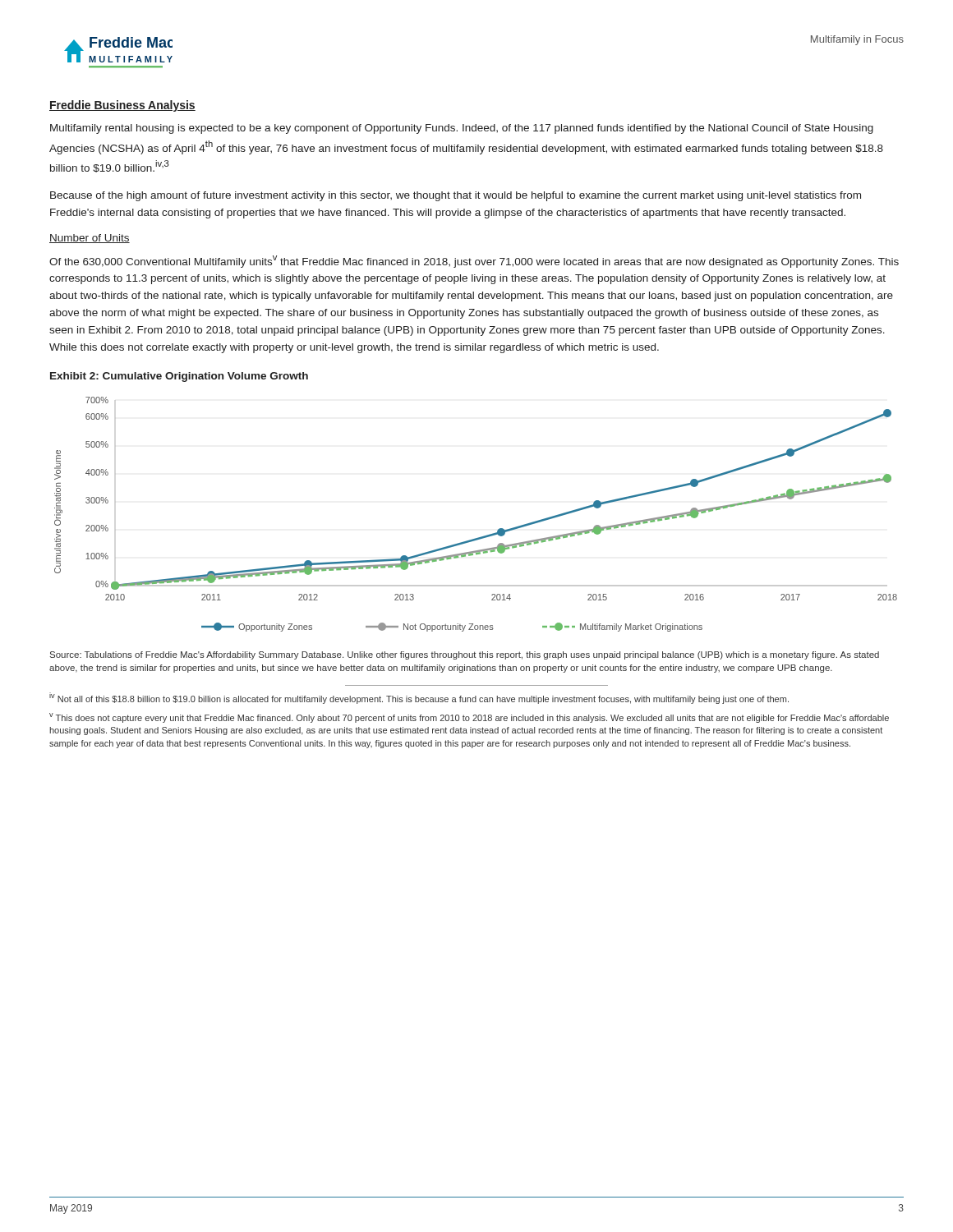Point to the passage starting "iv Not all of this $18.8"

(419, 698)
